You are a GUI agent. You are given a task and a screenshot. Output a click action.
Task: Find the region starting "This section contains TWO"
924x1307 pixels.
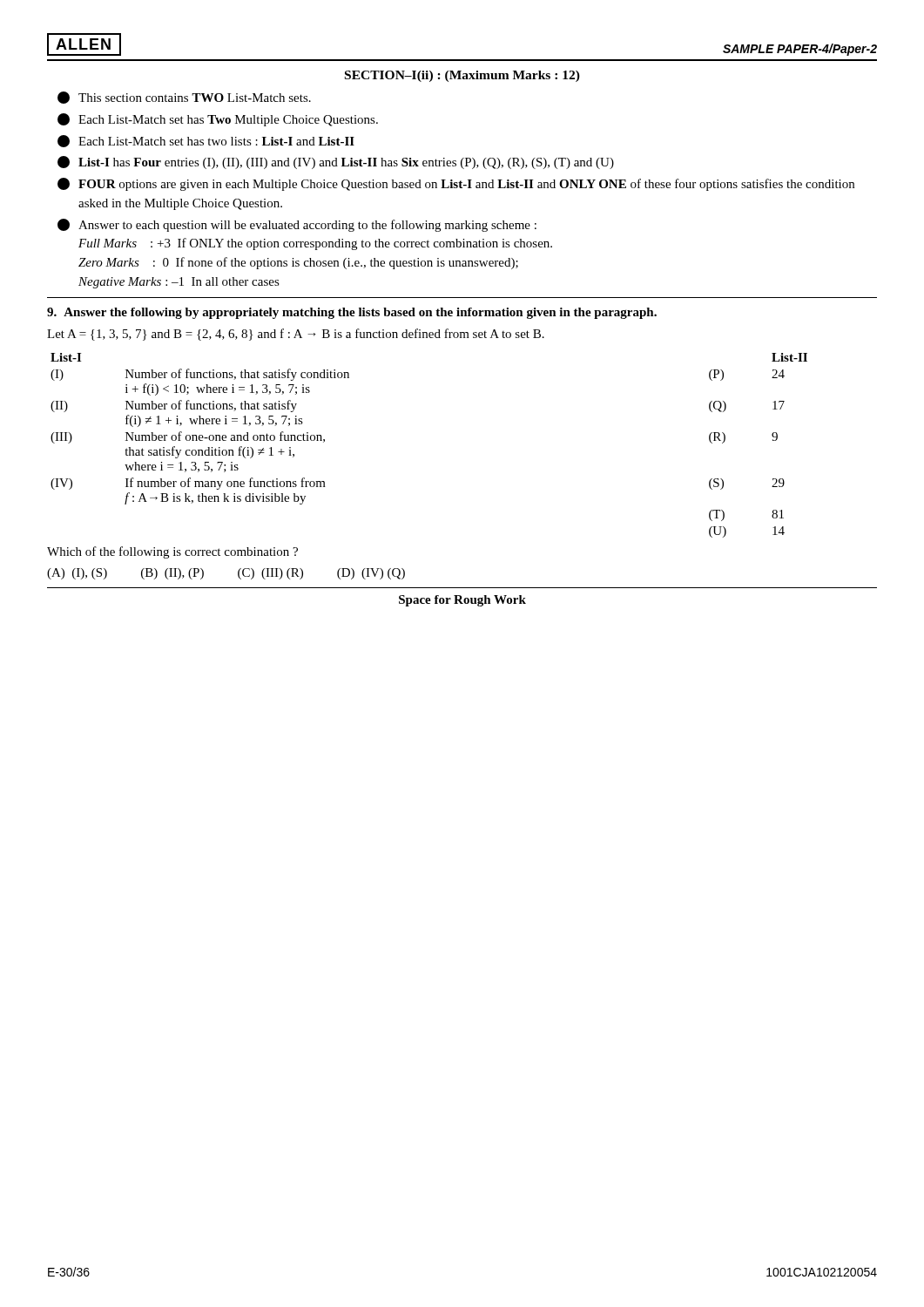pyautogui.click(x=184, y=98)
